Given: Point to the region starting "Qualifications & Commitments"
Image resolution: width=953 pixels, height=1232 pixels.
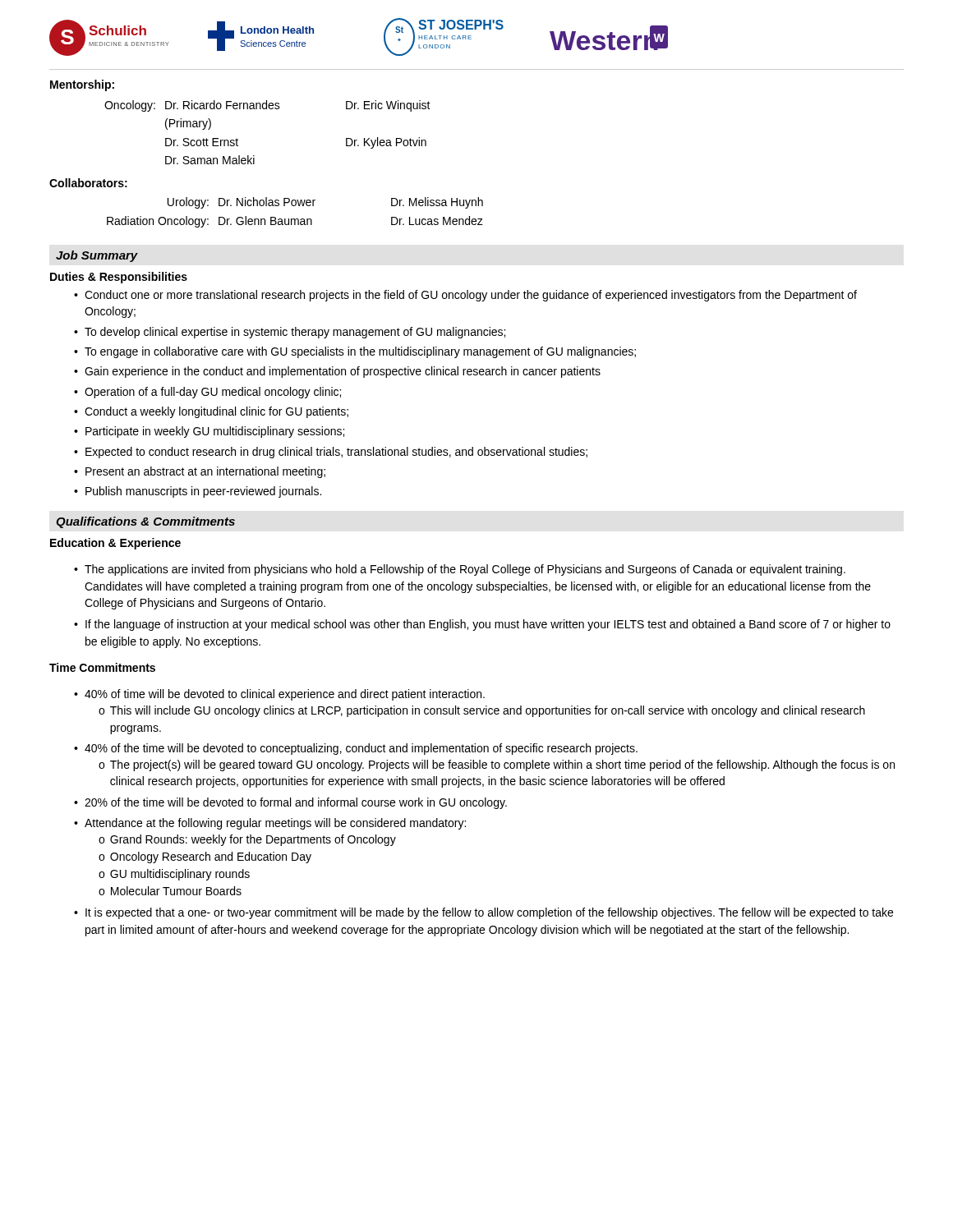Looking at the screenshot, I should [x=146, y=521].
